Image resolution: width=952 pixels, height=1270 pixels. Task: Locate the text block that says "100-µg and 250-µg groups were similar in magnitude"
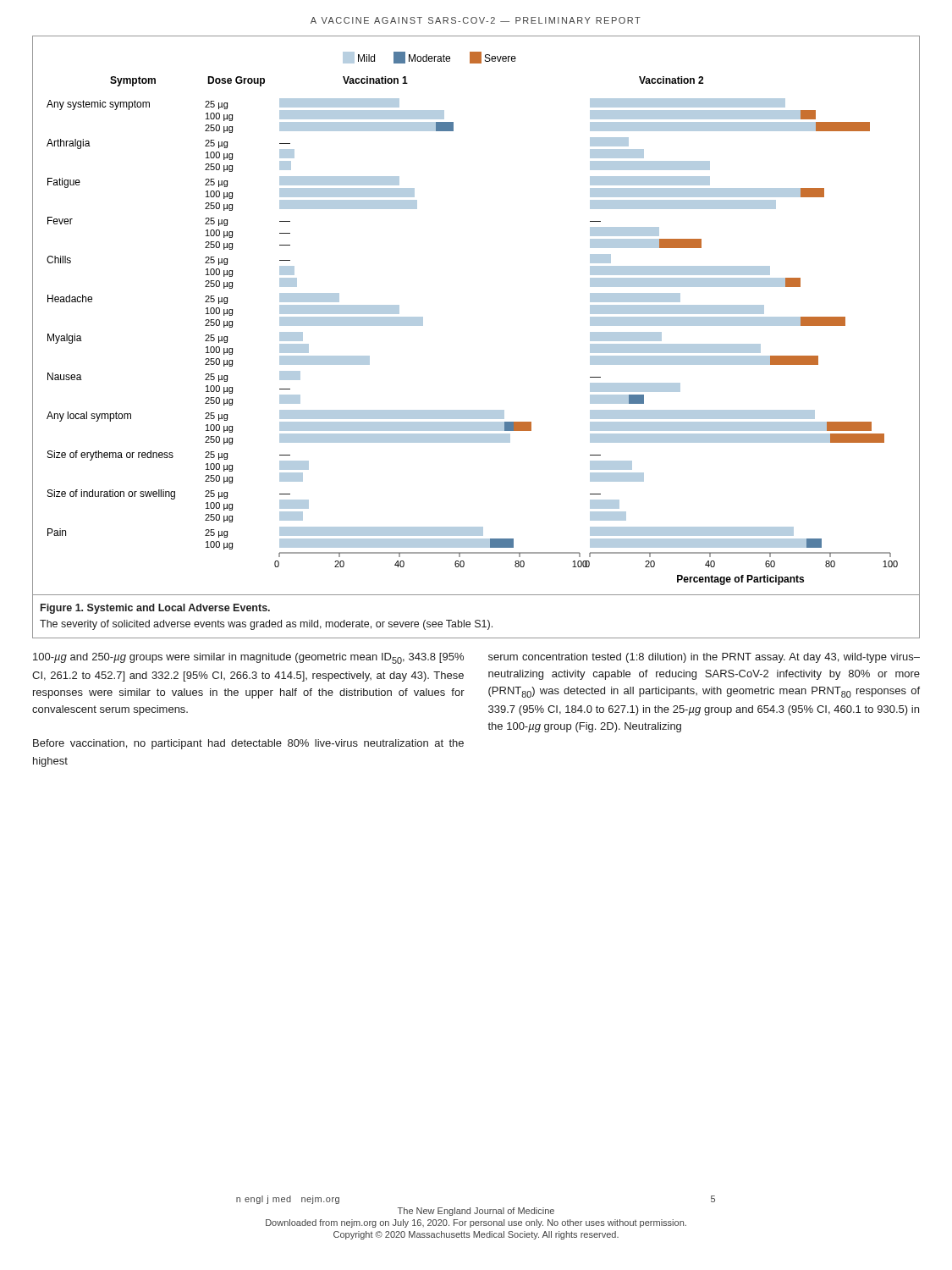pos(248,708)
